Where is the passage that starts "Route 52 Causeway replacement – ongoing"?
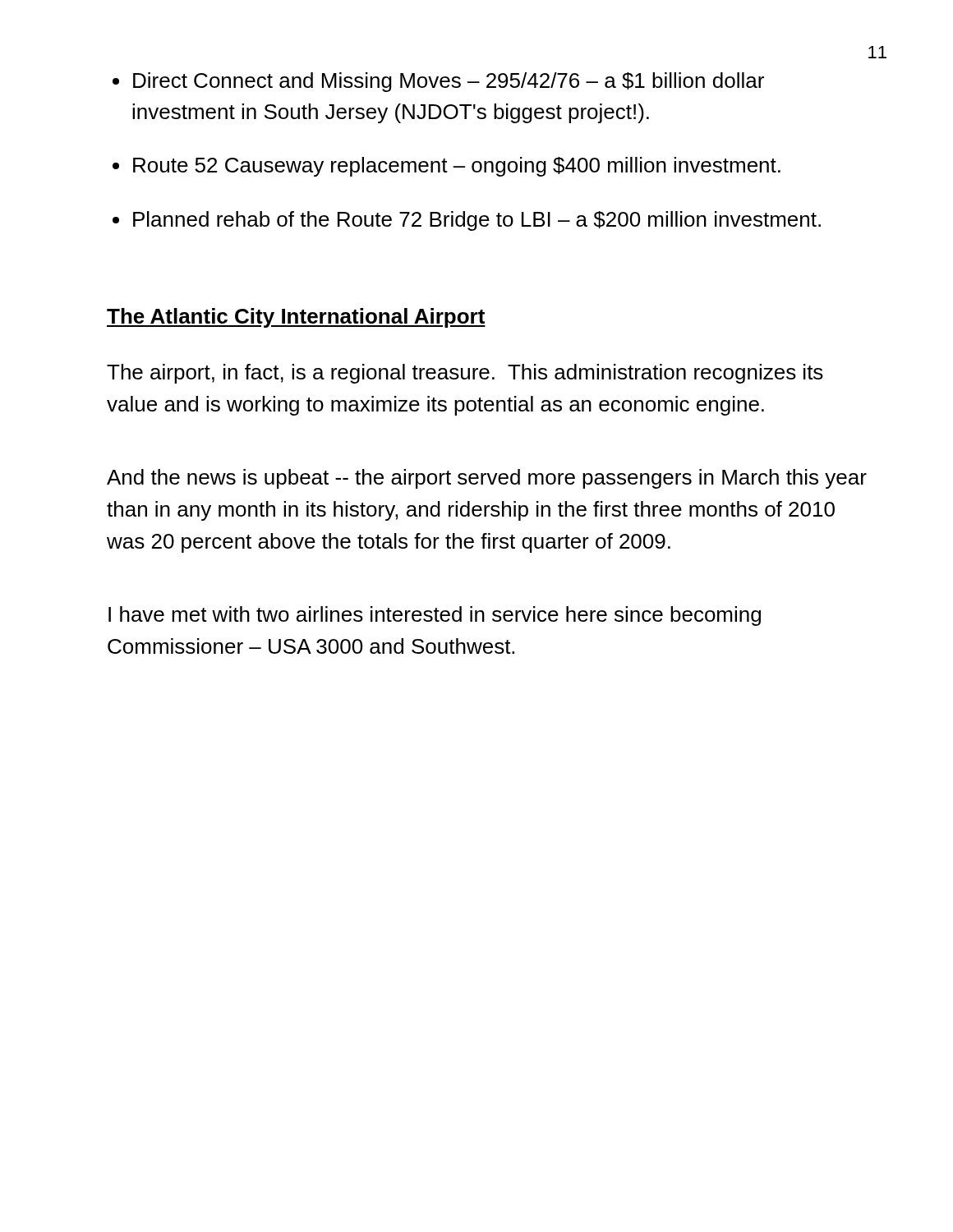Screen dimensions: 1232x953 point(457,165)
